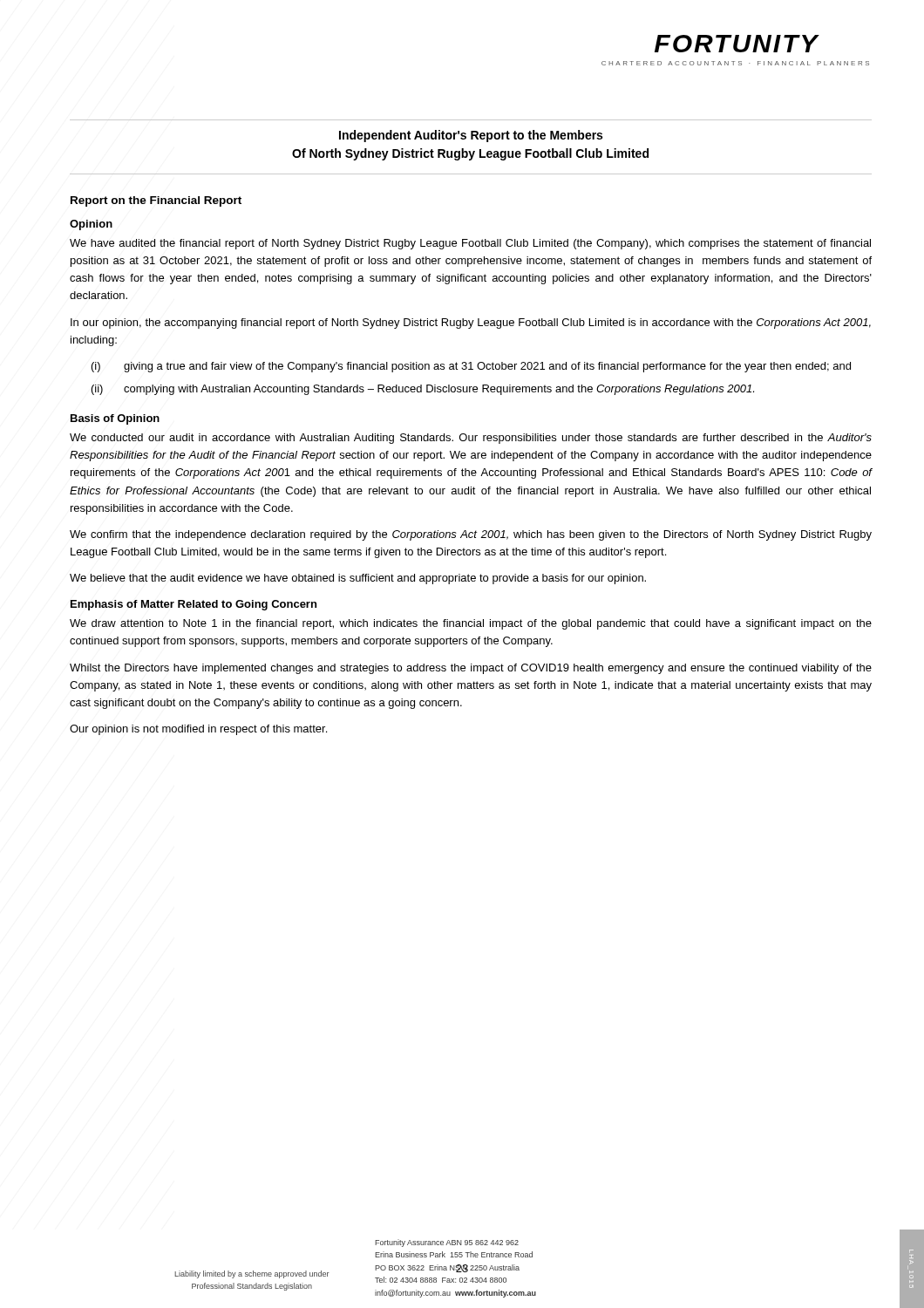Select the logo
Image resolution: width=924 pixels, height=1308 pixels.
pyautogui.click(x=736, y=49)
